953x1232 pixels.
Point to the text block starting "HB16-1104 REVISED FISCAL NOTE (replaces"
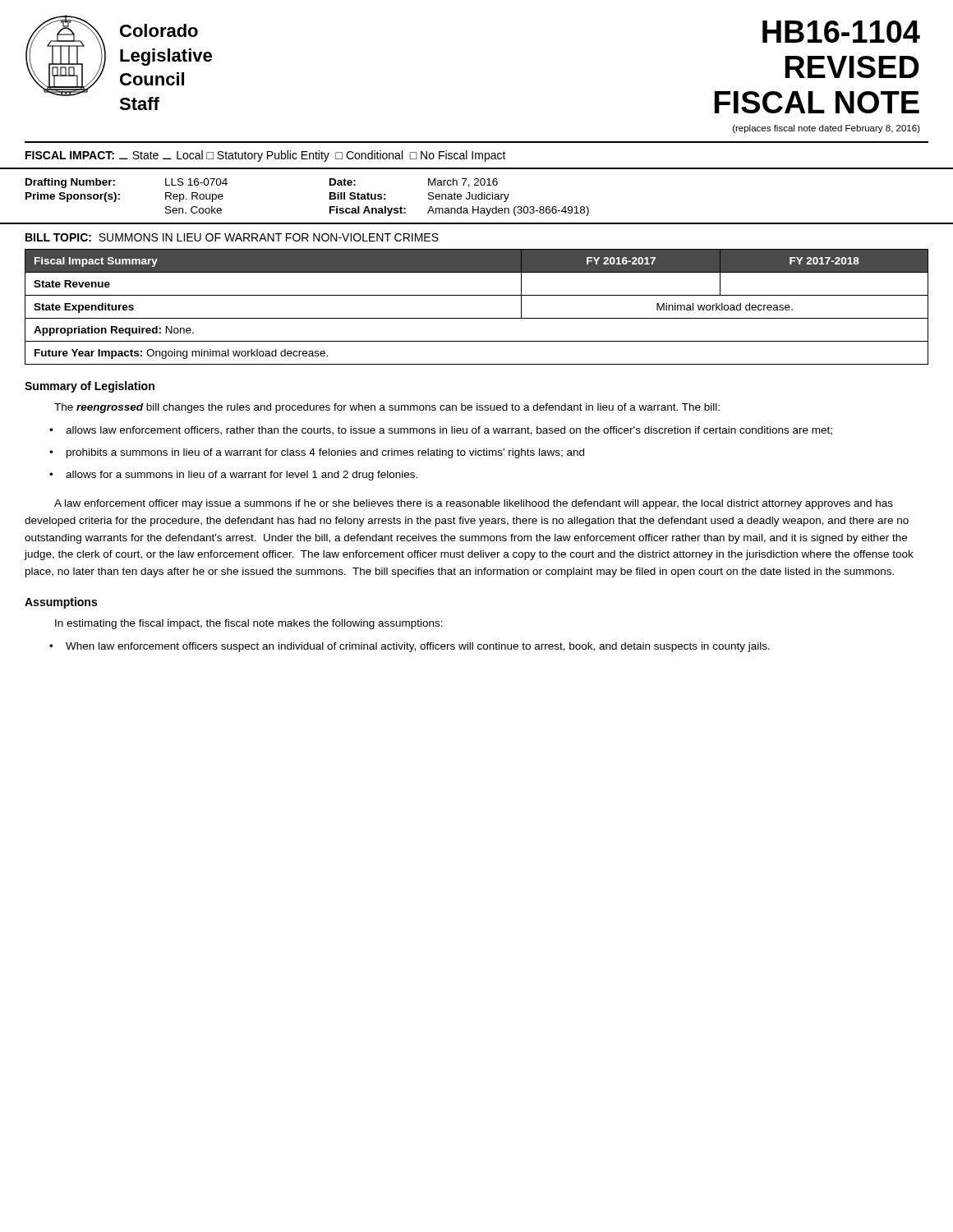(x=841, y=32)
